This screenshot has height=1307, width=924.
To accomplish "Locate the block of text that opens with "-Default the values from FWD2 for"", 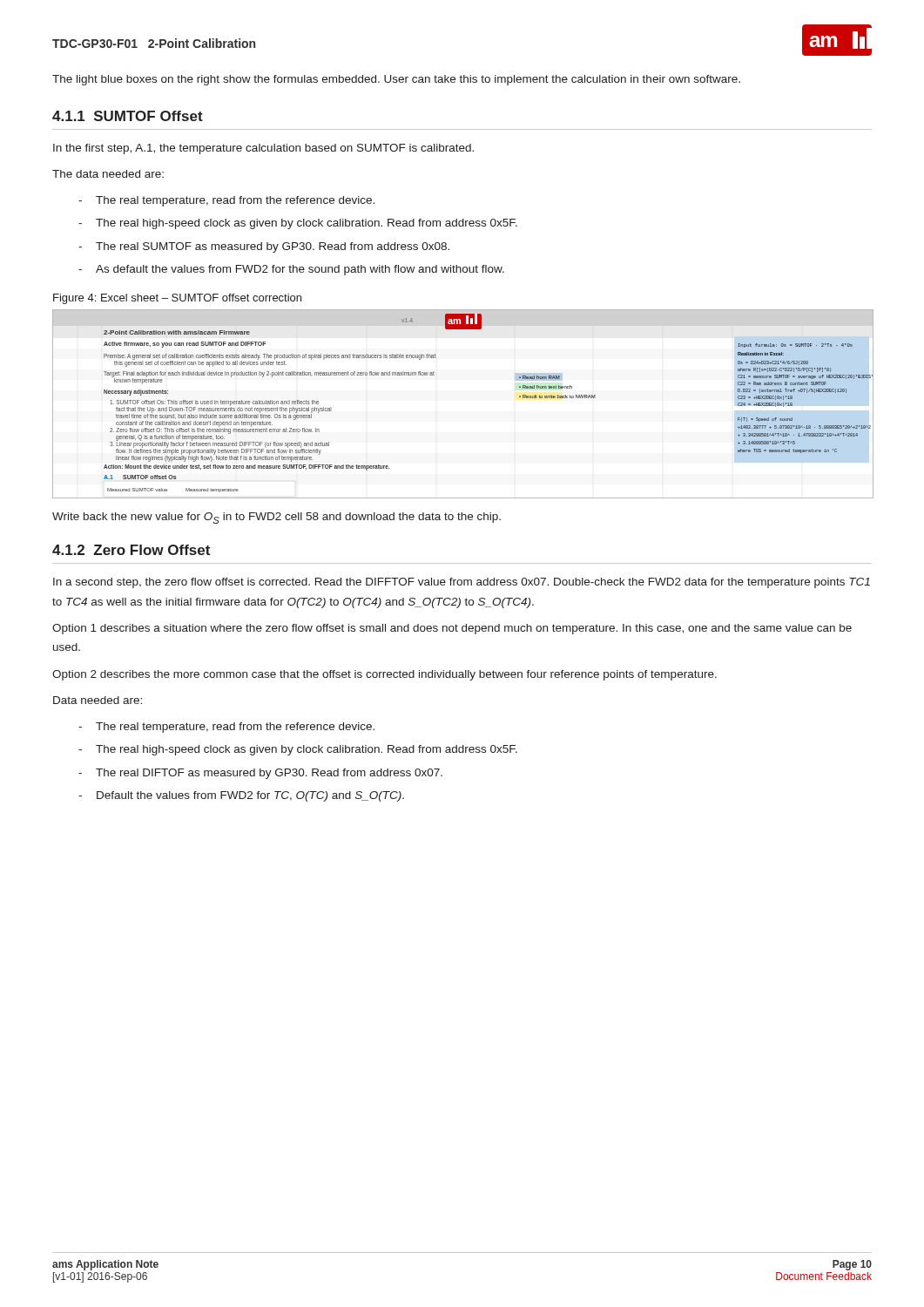I will tap(242, 796).
